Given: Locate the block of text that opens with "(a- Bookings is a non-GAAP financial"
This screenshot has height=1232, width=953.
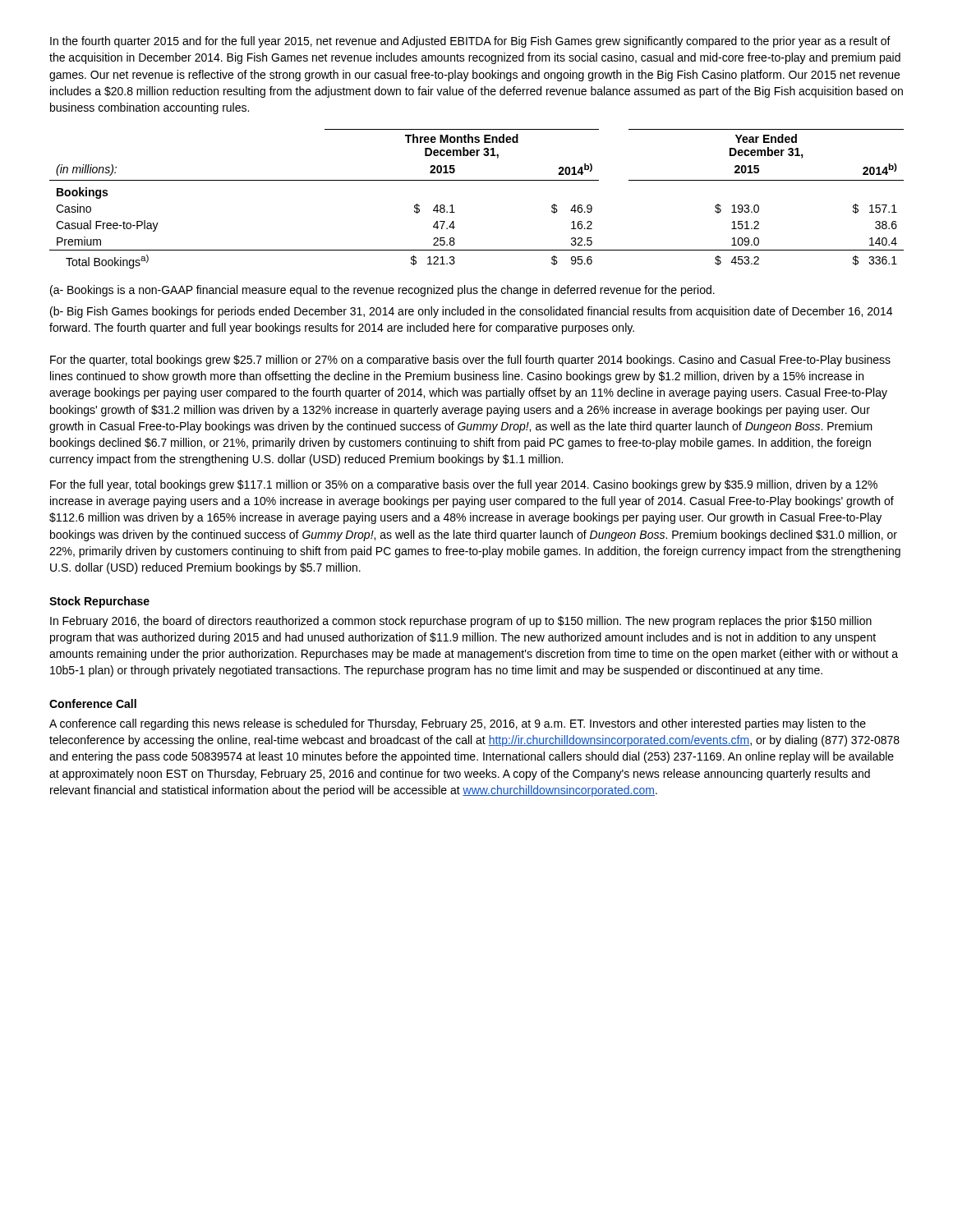Looking at the screenshot, I should pos(382,290).
